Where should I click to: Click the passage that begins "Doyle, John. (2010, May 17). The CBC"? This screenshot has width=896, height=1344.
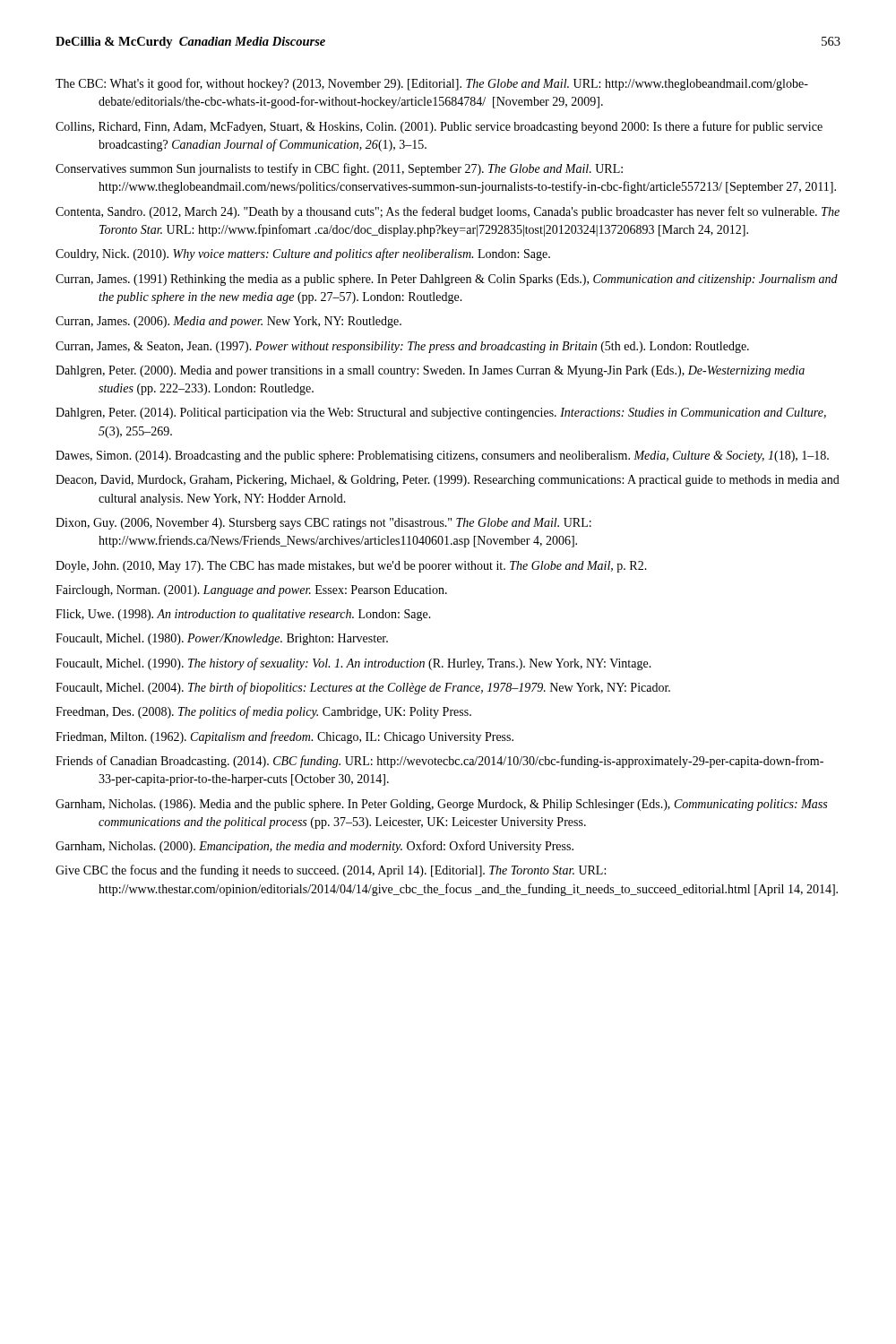coord(351,565)
